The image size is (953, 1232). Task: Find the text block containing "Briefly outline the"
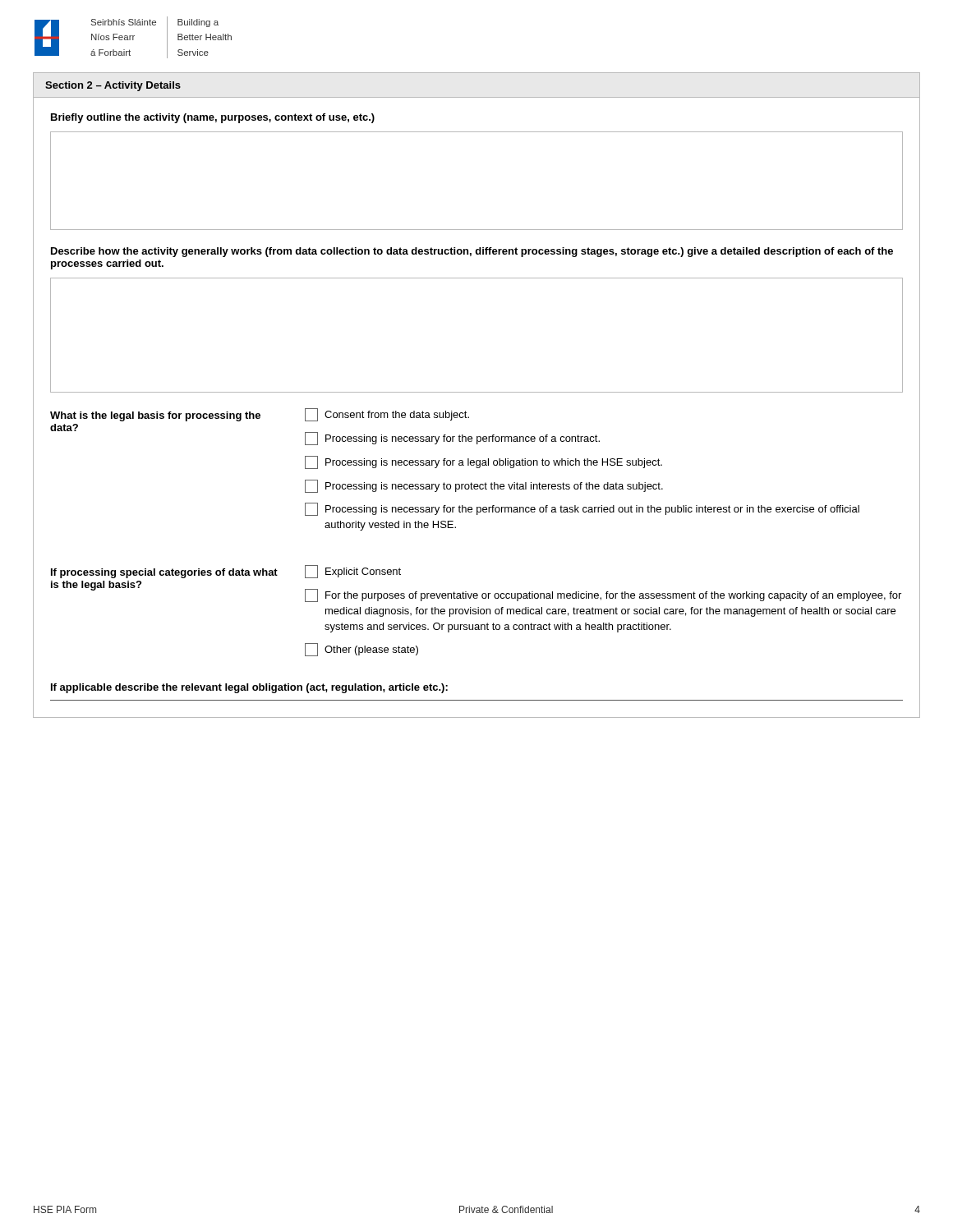212,117
